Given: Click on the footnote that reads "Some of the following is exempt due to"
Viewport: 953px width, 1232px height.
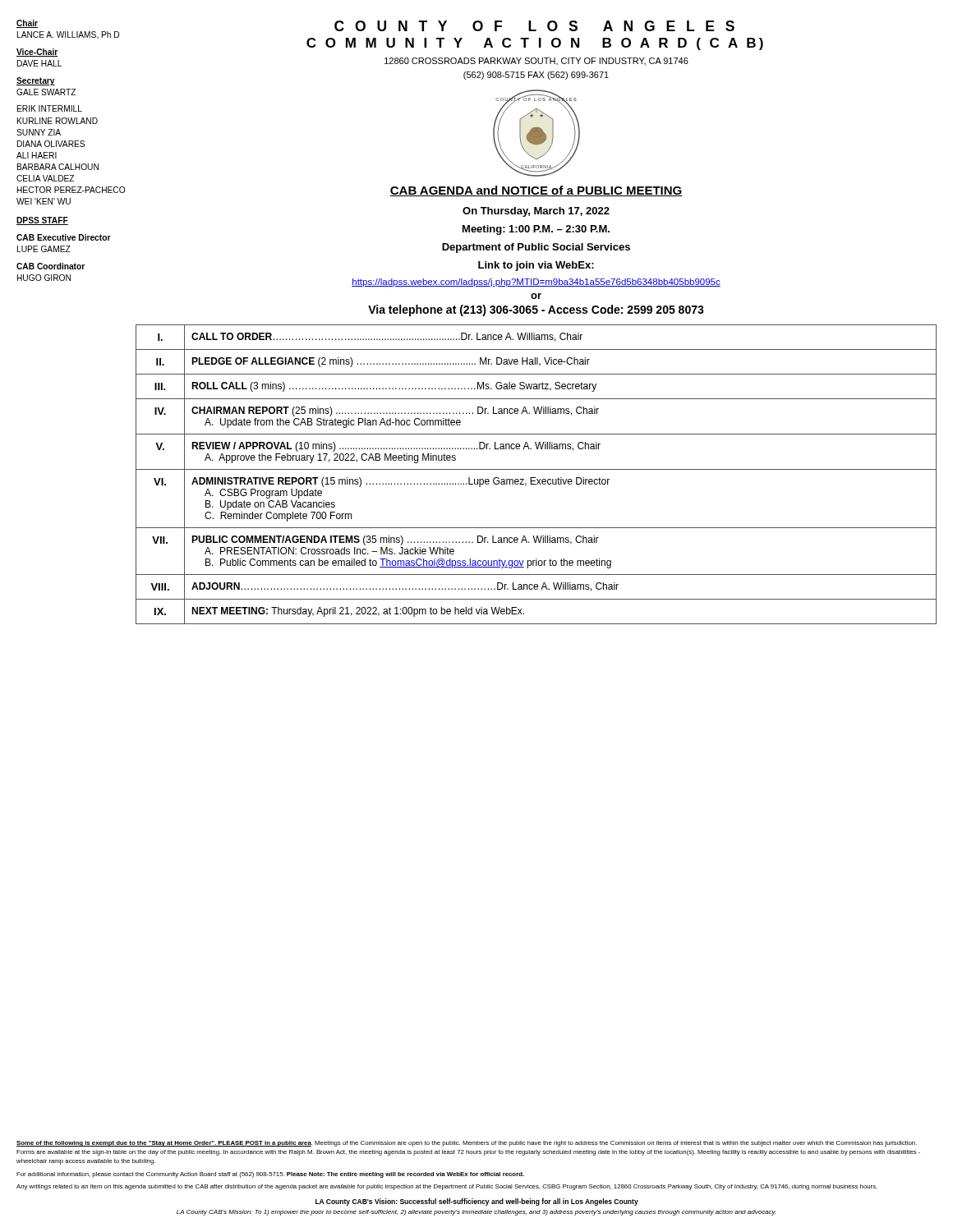Looking at the screenshot, I should 468,1152.
